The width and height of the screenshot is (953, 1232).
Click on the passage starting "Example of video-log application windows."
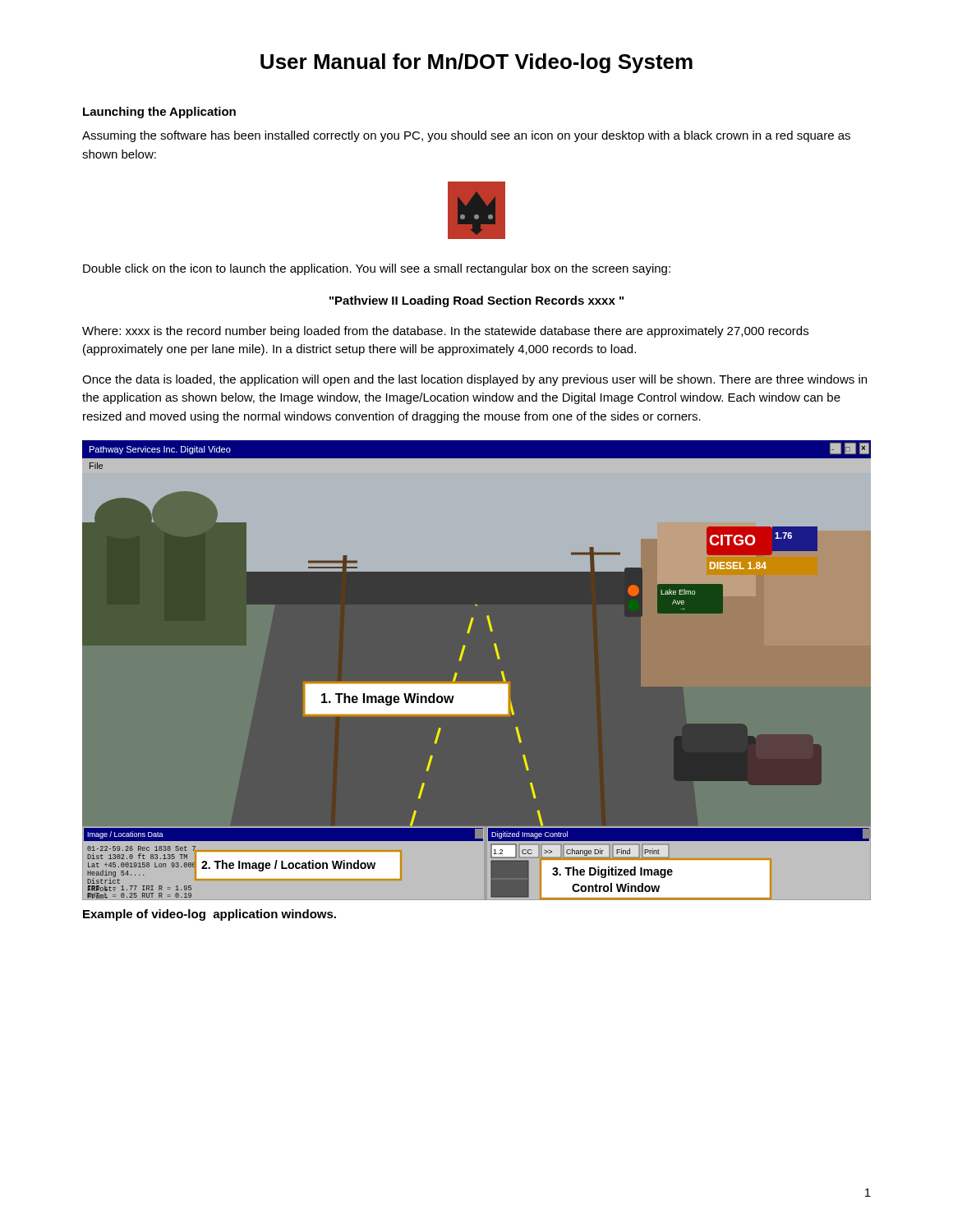tap(210, 914)
